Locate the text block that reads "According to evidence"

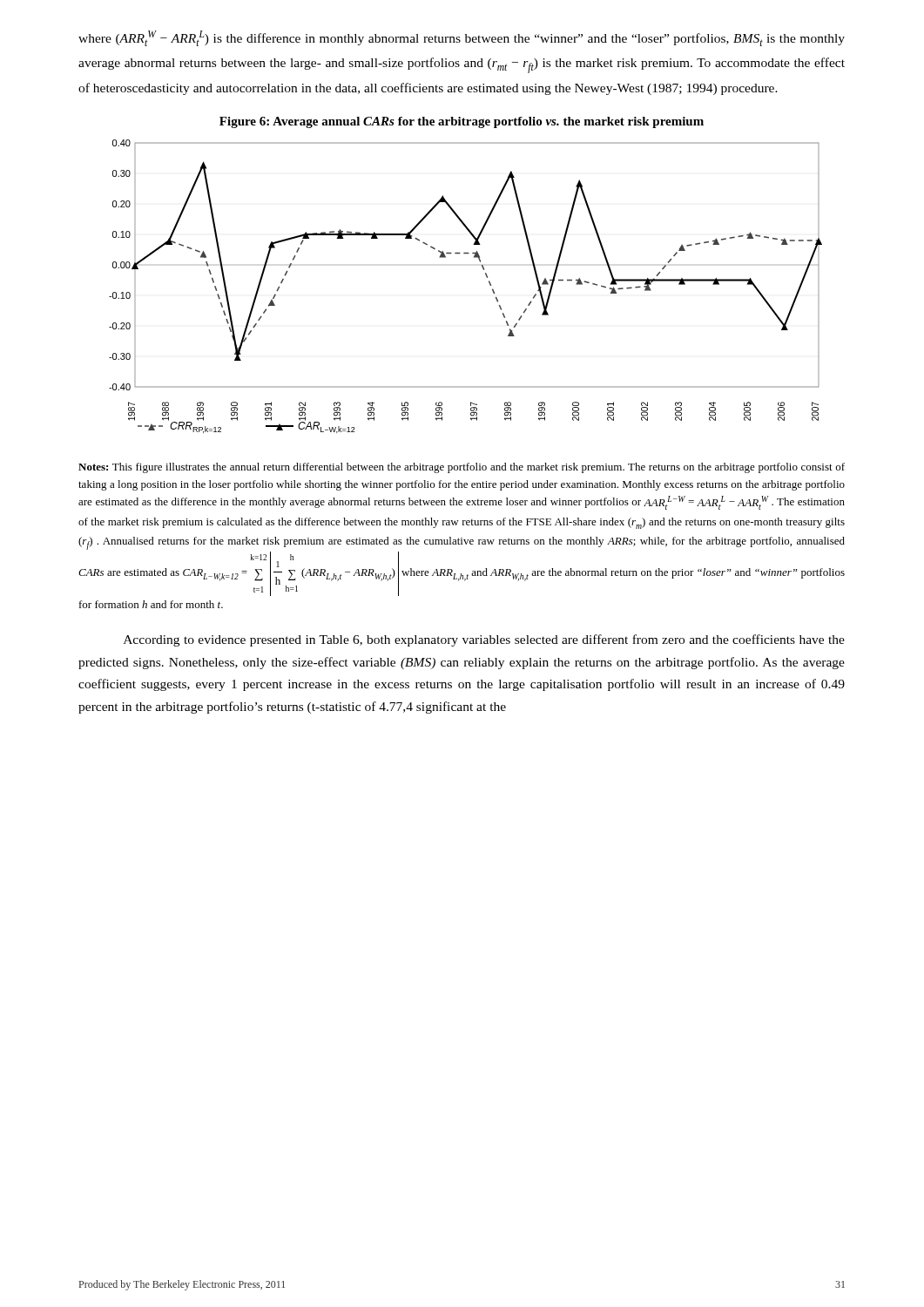pos(462,673)
